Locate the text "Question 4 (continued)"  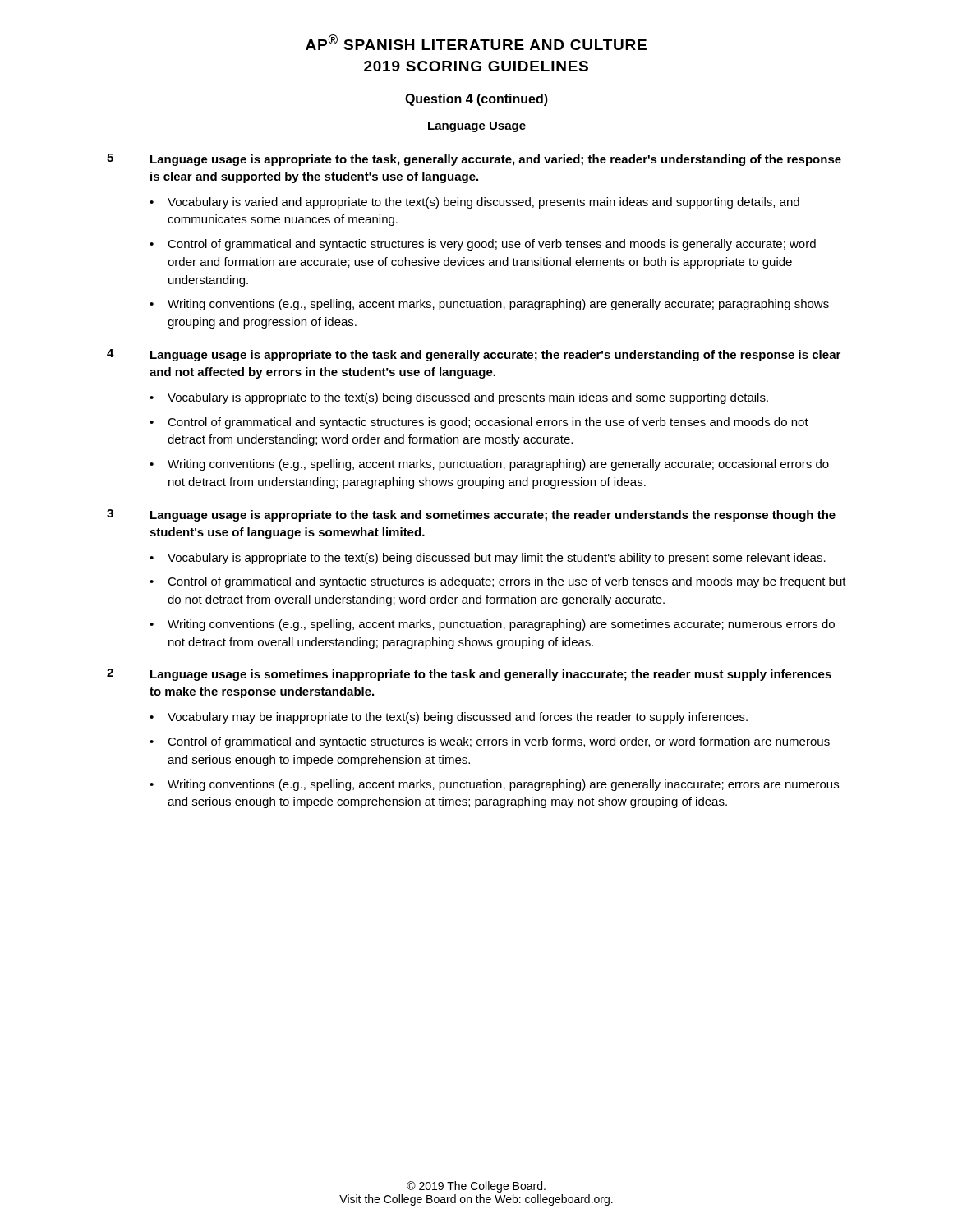tap(476, 99)
